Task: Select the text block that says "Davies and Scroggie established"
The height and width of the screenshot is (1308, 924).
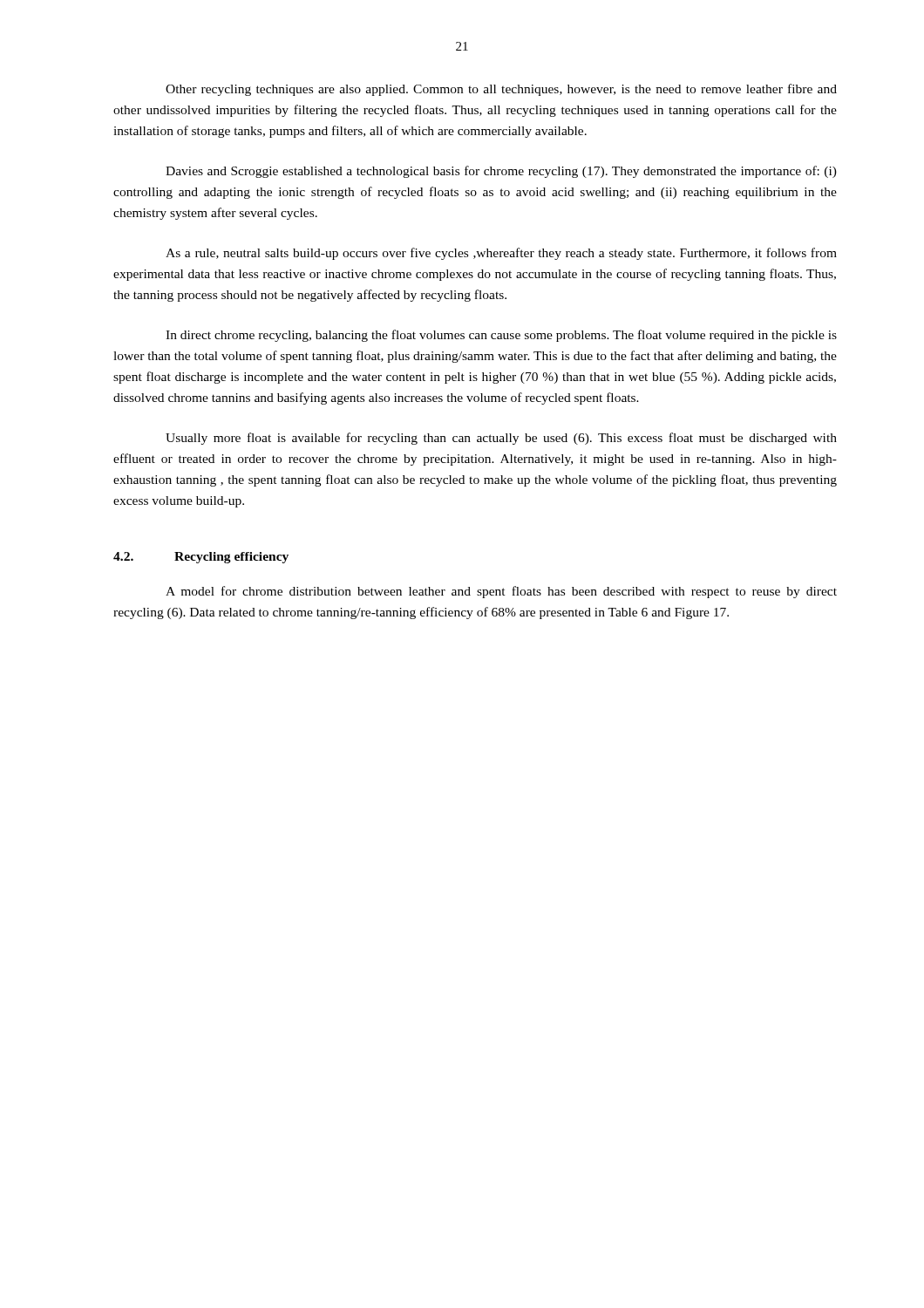Action: (x=475, y=191)
